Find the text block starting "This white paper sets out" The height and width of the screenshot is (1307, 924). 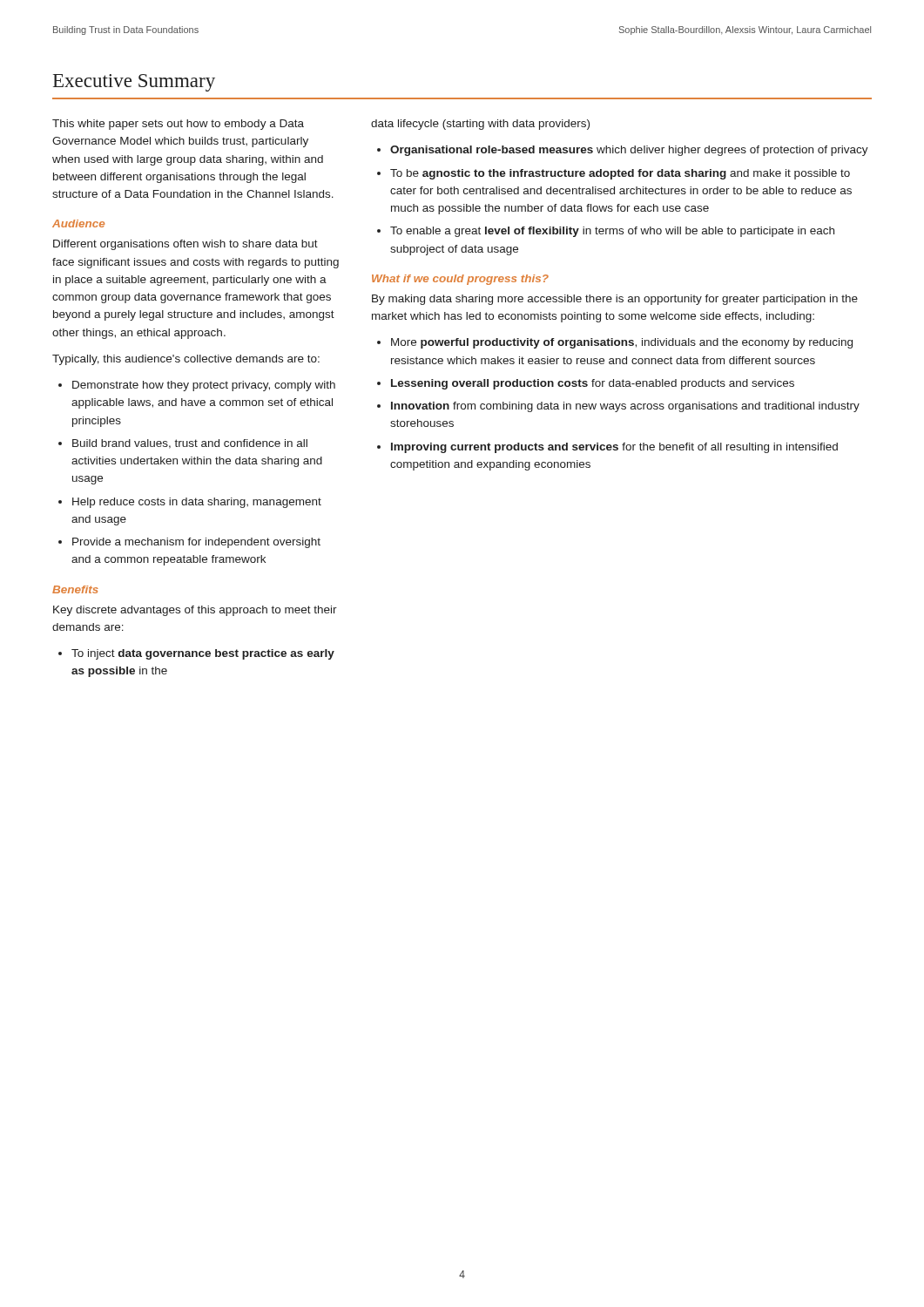pos(196,159)
